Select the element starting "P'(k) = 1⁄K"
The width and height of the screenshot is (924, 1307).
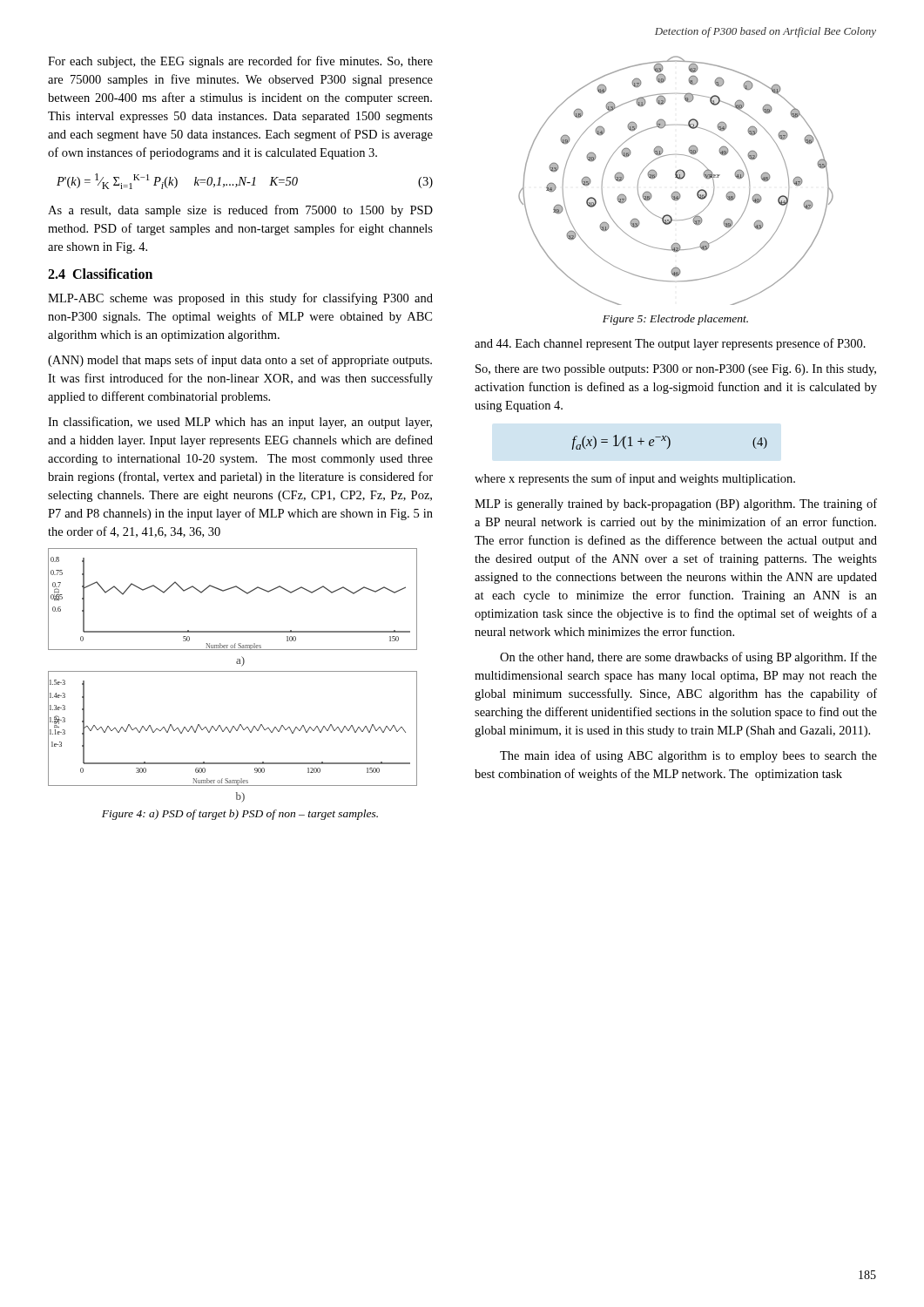pos(245,182)
